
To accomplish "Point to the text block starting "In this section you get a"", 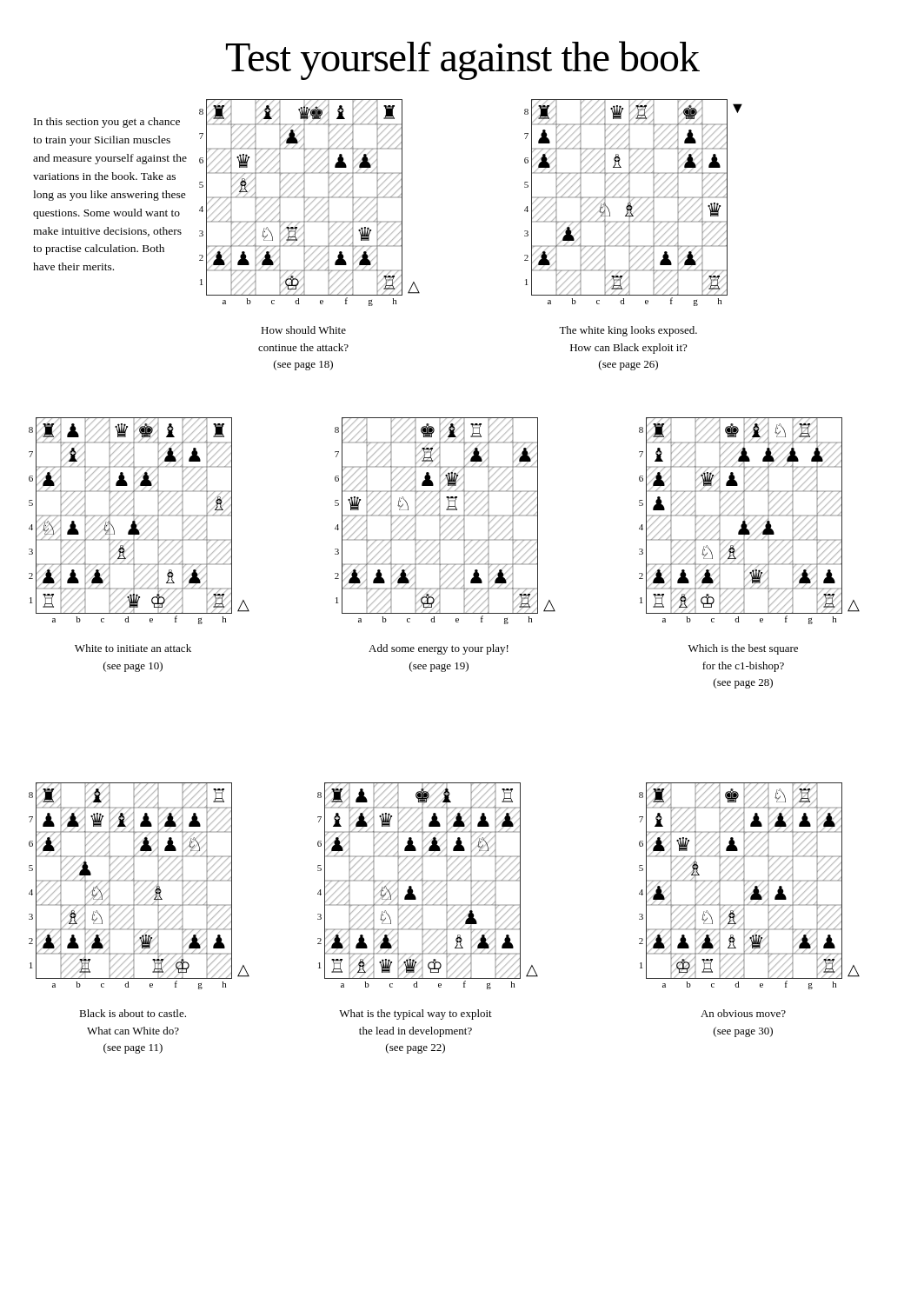I will tap(110, 194).
